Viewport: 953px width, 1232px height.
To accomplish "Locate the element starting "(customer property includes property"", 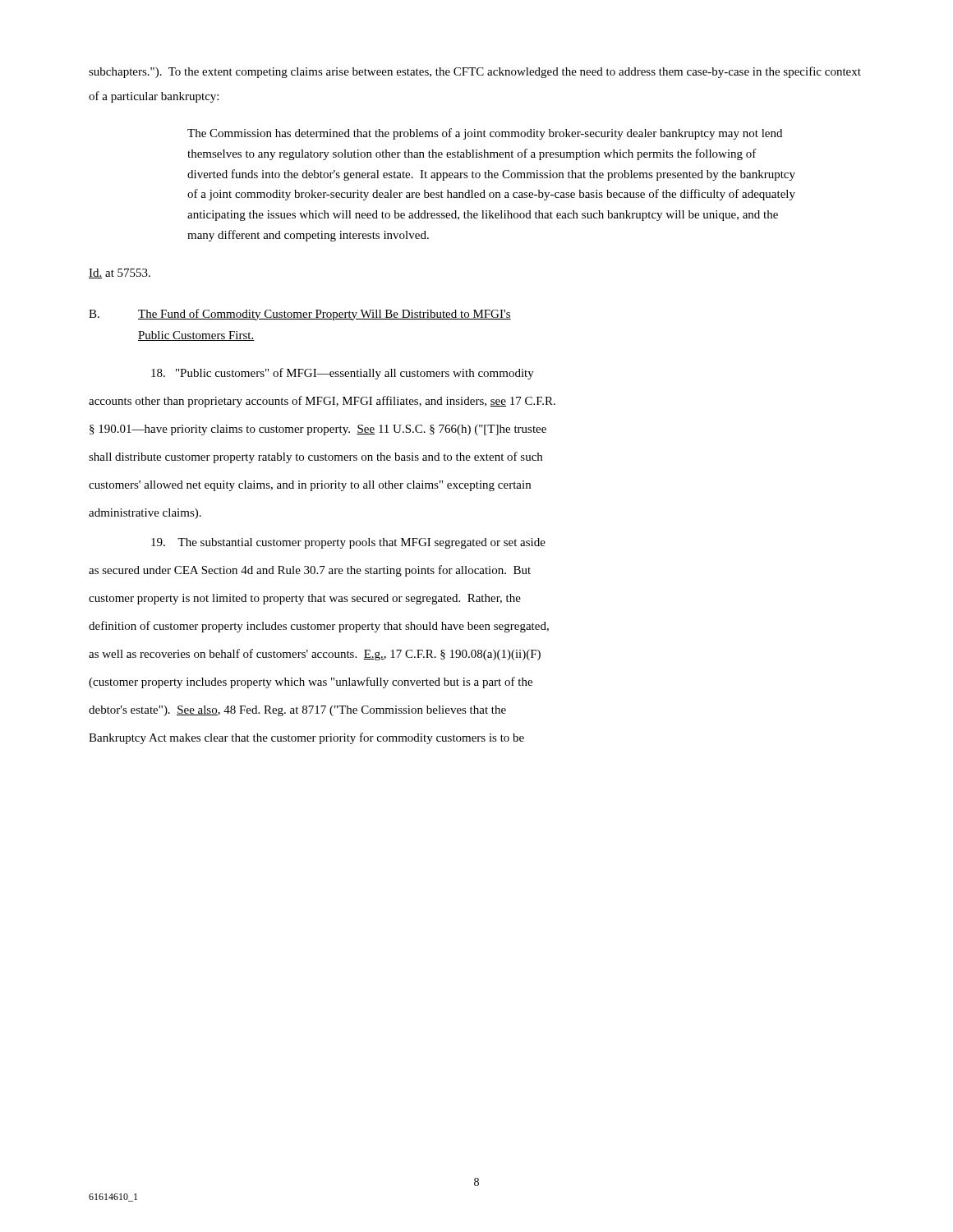I will [x=311, y=682].
